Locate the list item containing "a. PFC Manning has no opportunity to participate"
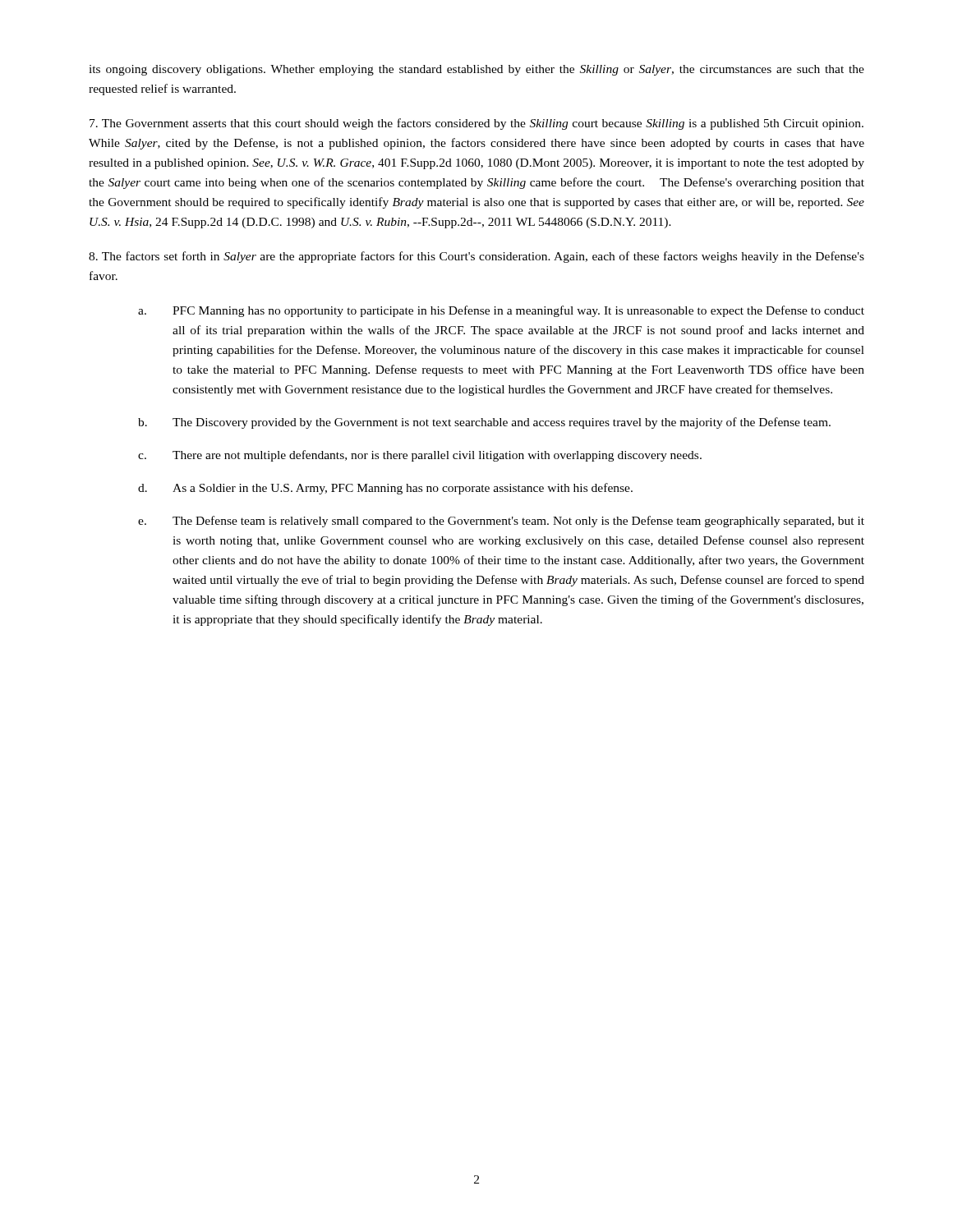This screenshot has width=953, height=1232. point(501,350)
